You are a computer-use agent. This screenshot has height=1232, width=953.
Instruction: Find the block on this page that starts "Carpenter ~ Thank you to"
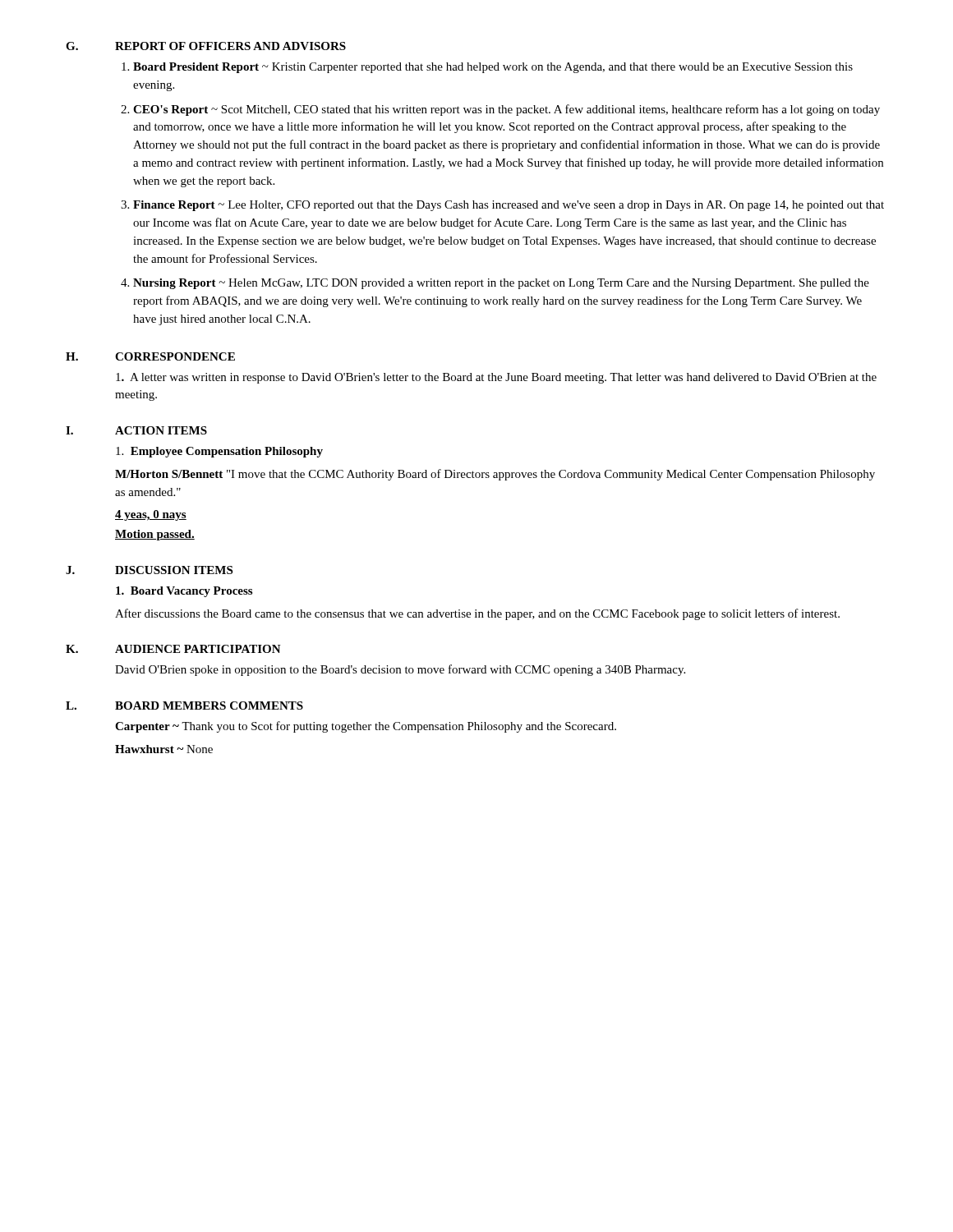point(366,726)
